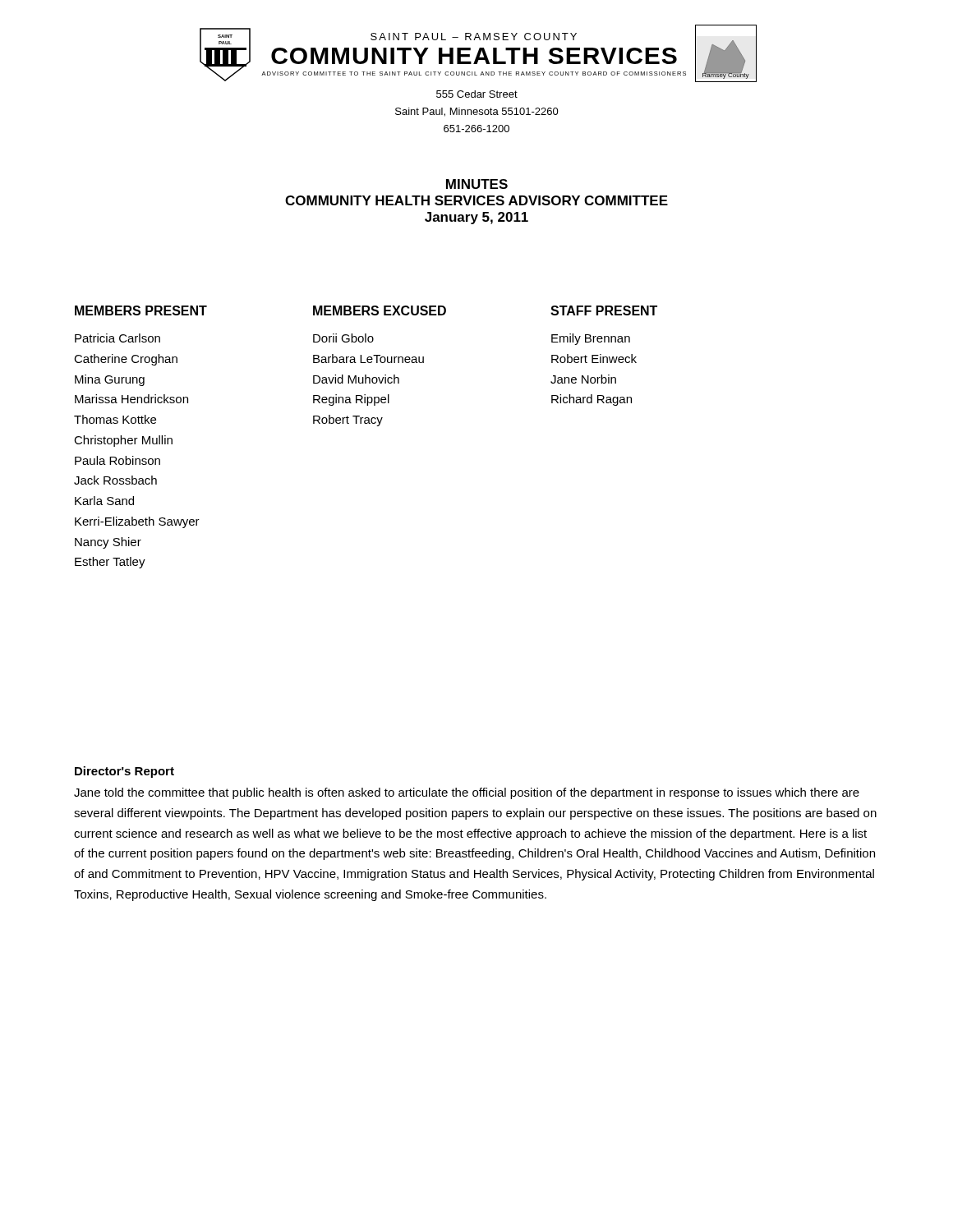
Task: Find "Thomas Kottke" on this page
Action: (x=115, y=419)
